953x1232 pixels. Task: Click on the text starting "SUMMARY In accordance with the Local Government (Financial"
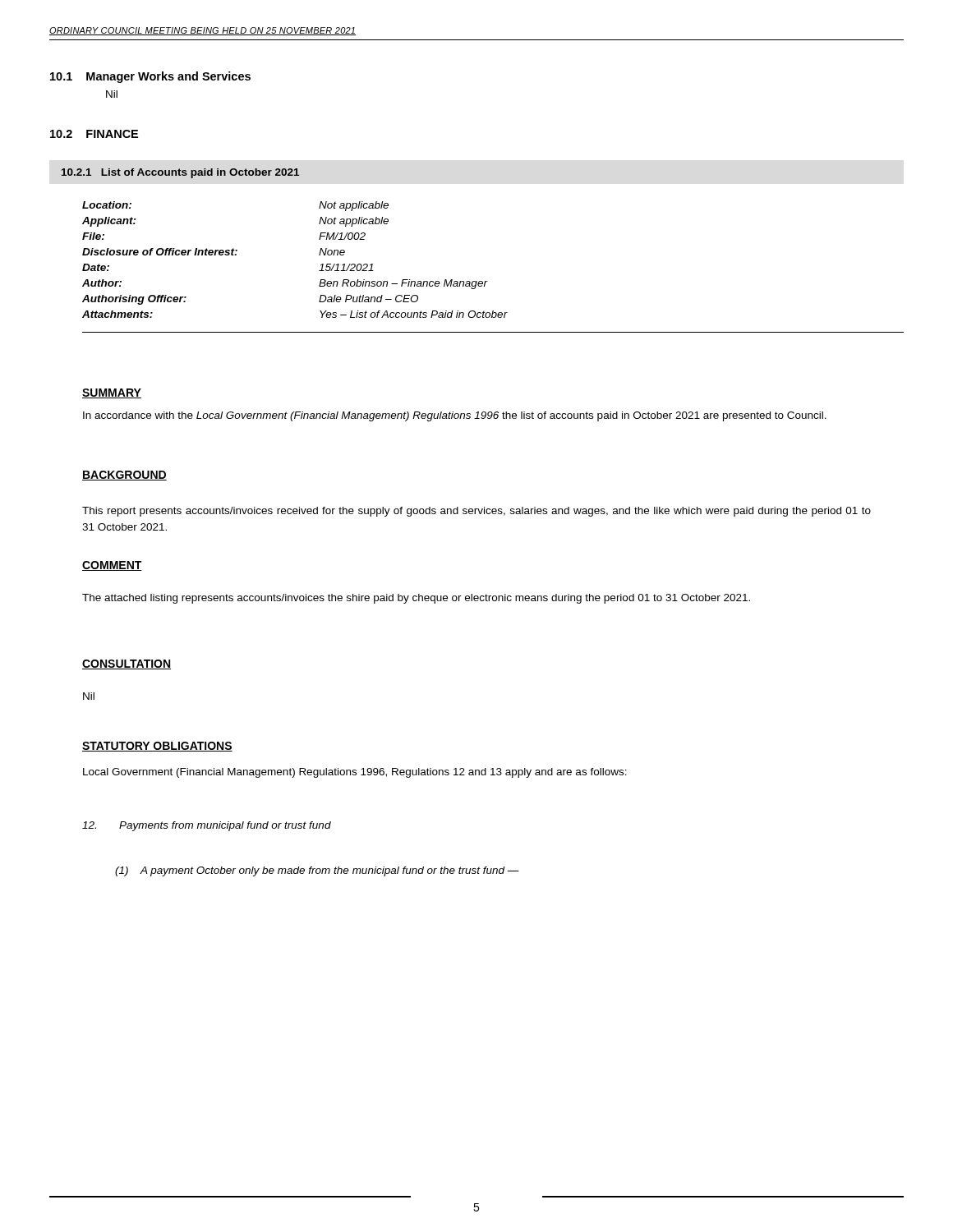pyautogui.click(x=476, y=405)
